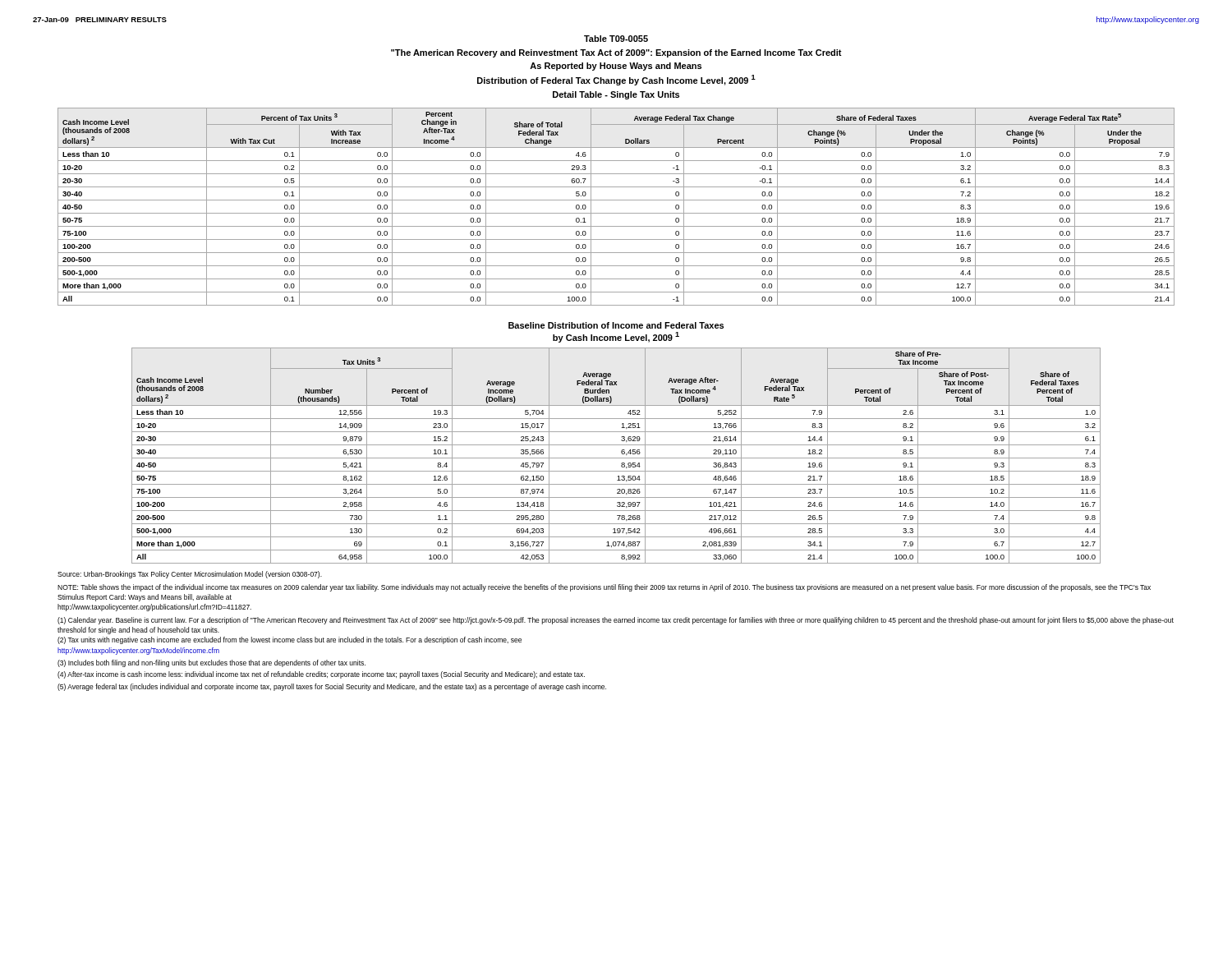Find the text starting "Table T09-0055 "The"
This screenshot has height=953, width=1232.
pos(616,67)
